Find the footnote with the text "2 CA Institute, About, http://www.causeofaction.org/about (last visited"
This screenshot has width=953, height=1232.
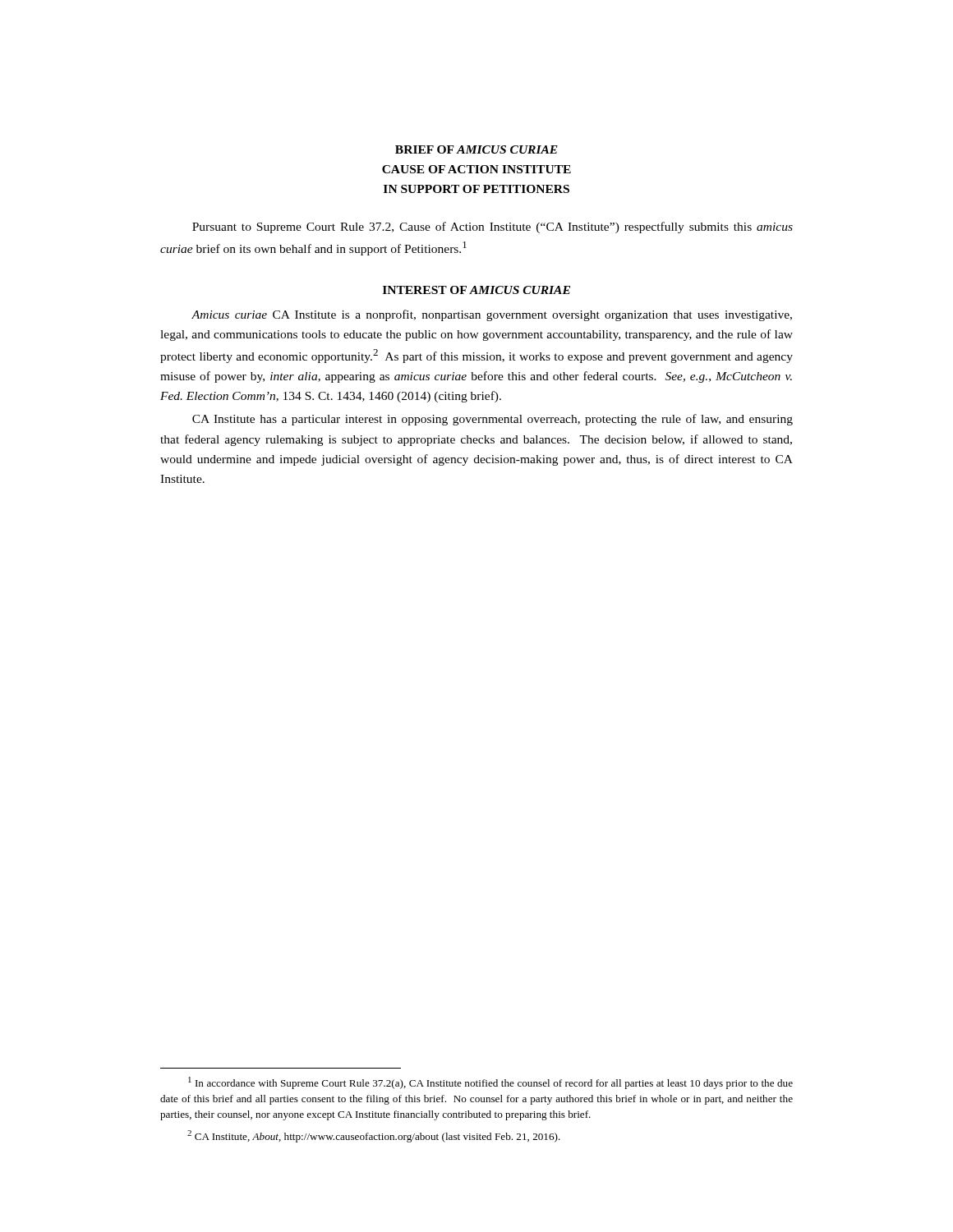(x=476, y=1136)
